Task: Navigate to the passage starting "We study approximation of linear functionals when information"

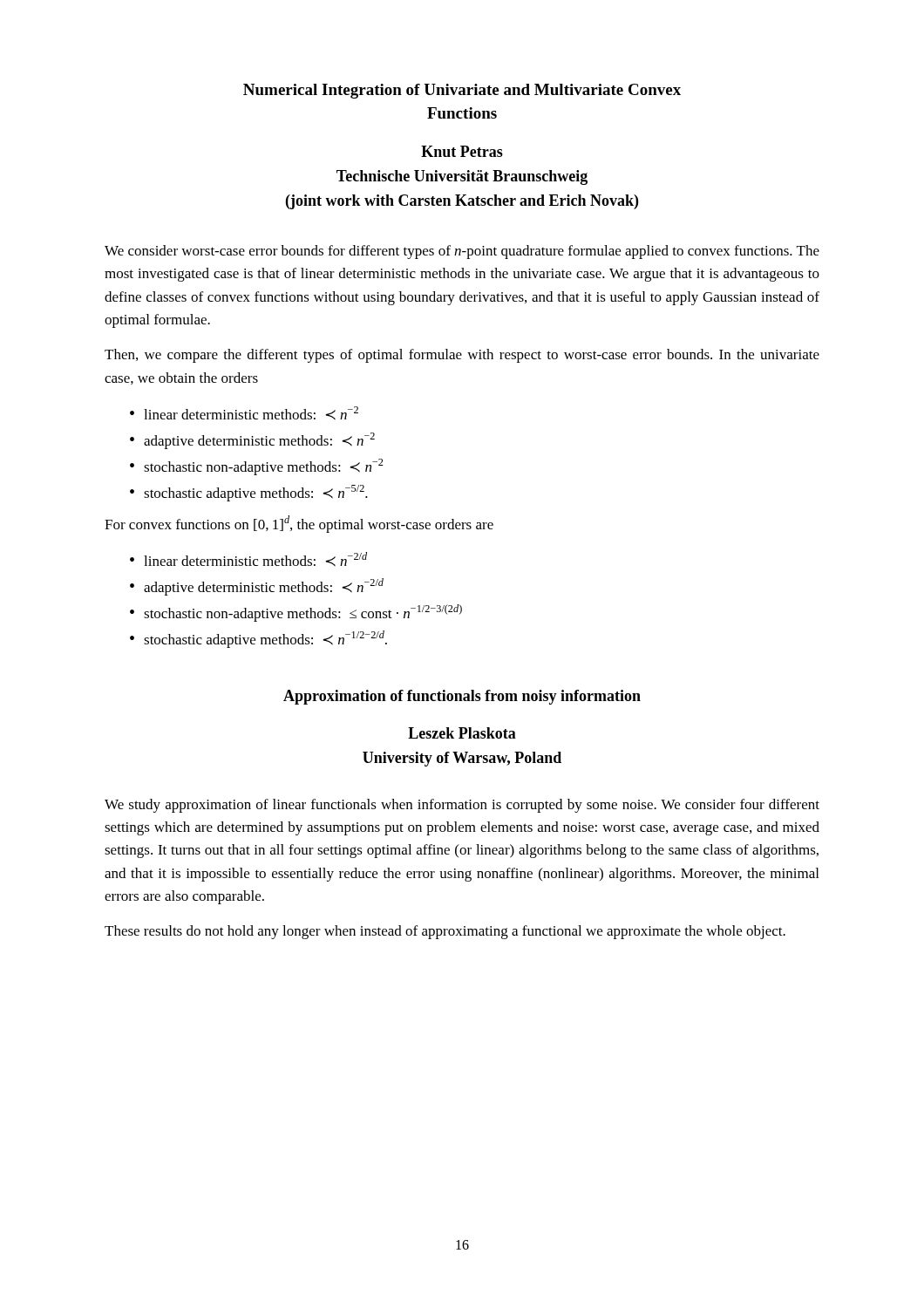Action: coord(462,850)
